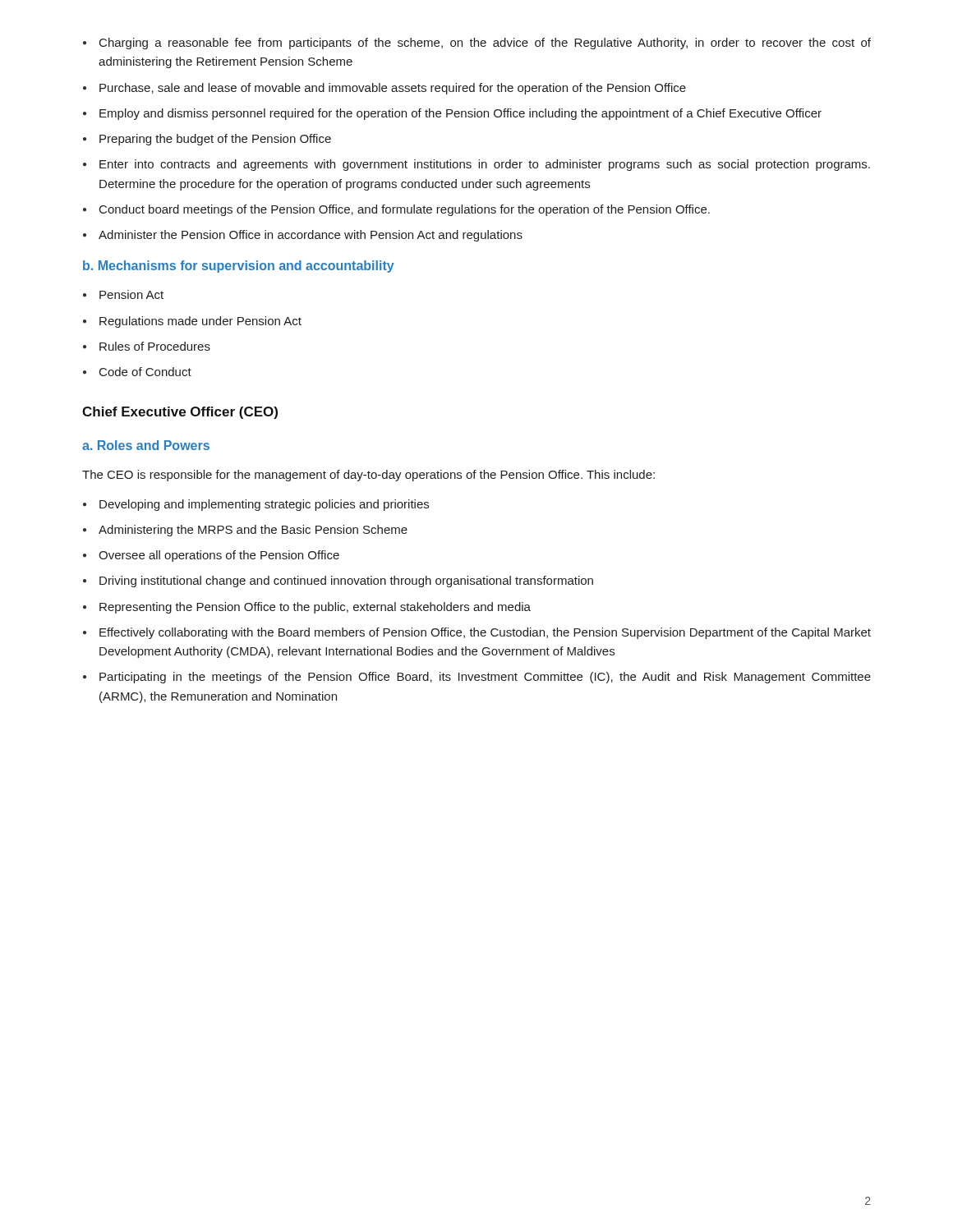
Task: Click on the block starting "Driving institutional change and continued innovation through organisational"
Action: [x=346, y=580]
